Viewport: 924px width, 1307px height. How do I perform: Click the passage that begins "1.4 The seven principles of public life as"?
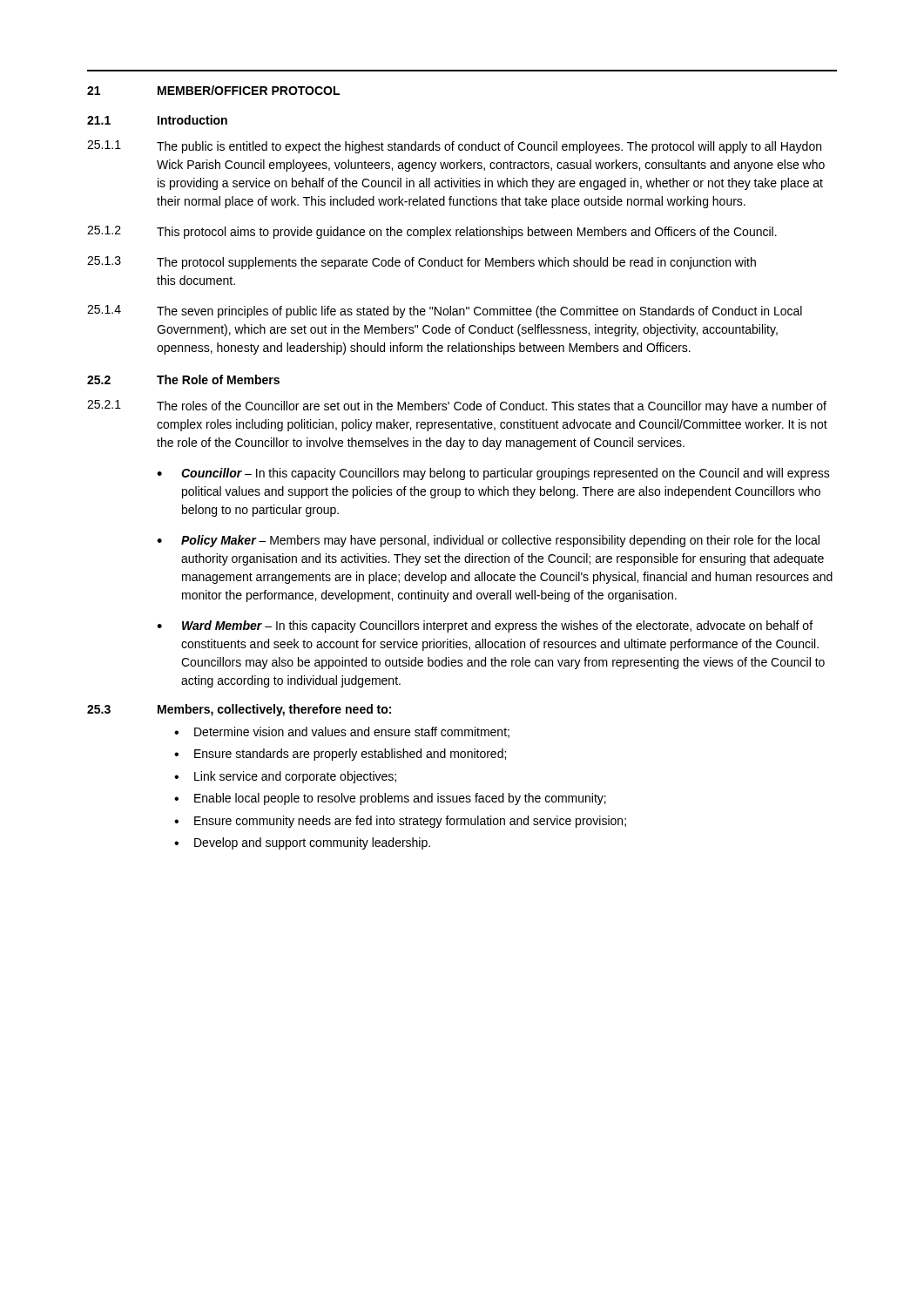(x=462, y=330)
